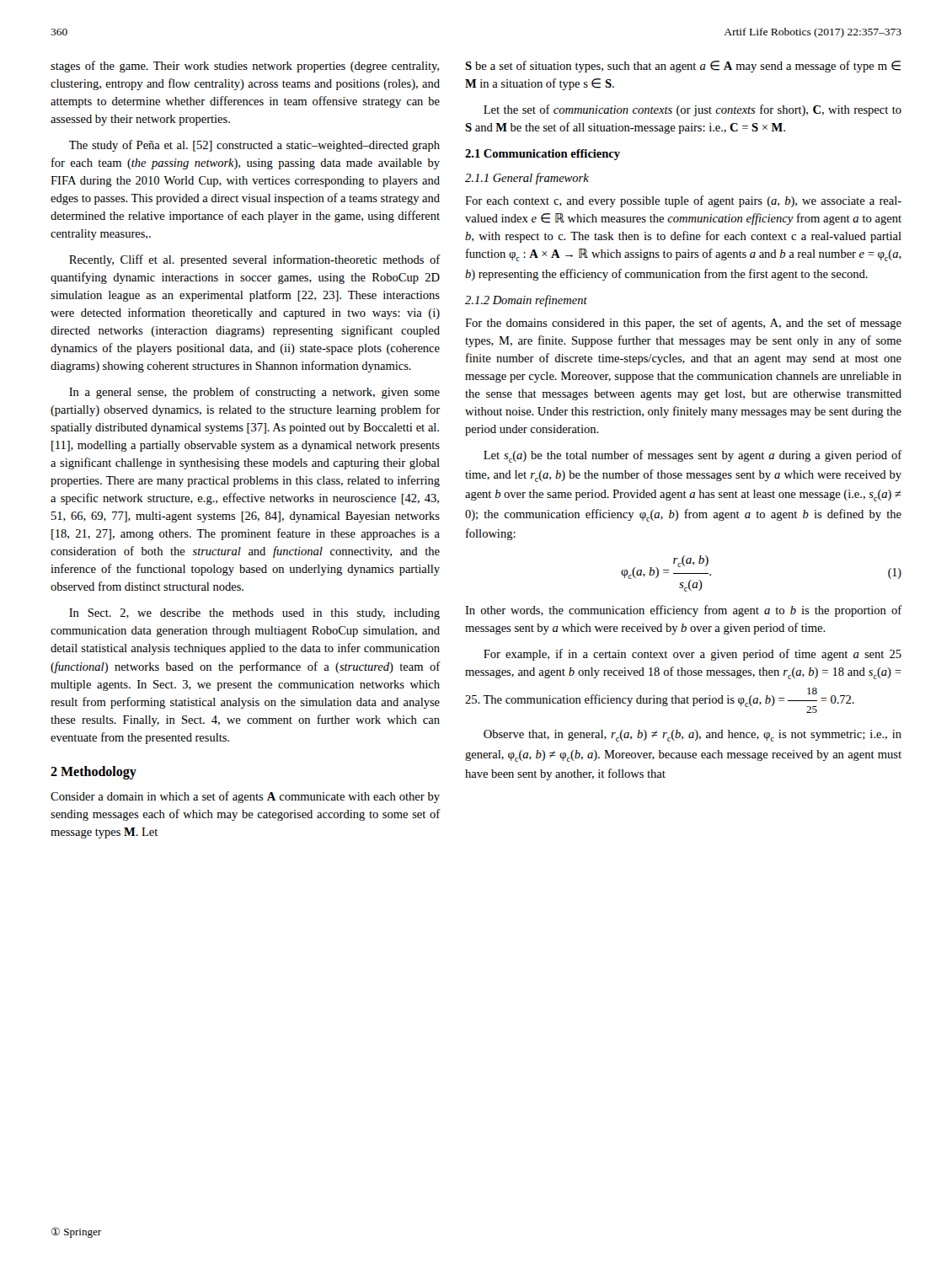
Task: Click on the text block starting "For each context c, and"
Action: point(683,238)
